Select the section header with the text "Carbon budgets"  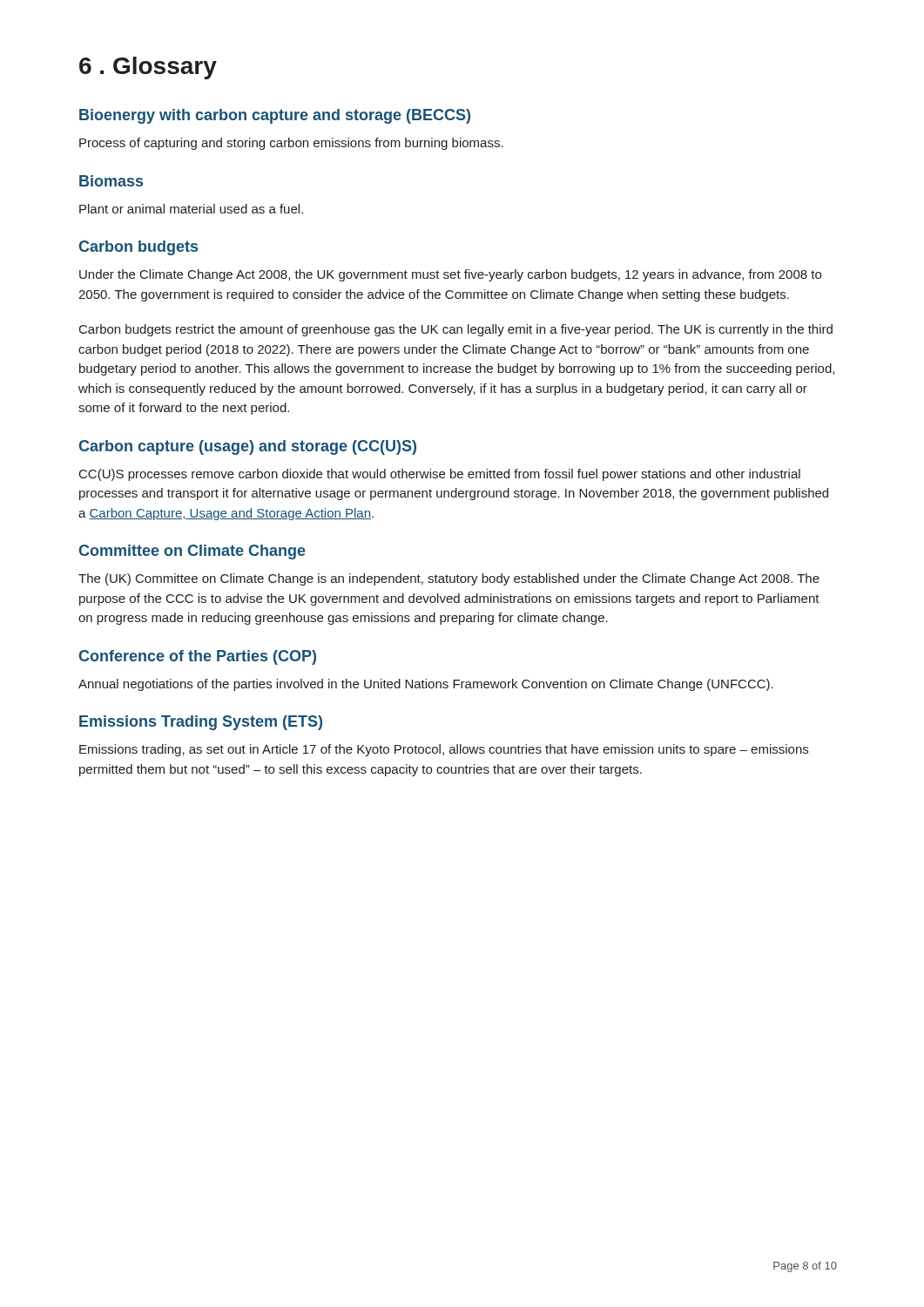pos(138,247)
